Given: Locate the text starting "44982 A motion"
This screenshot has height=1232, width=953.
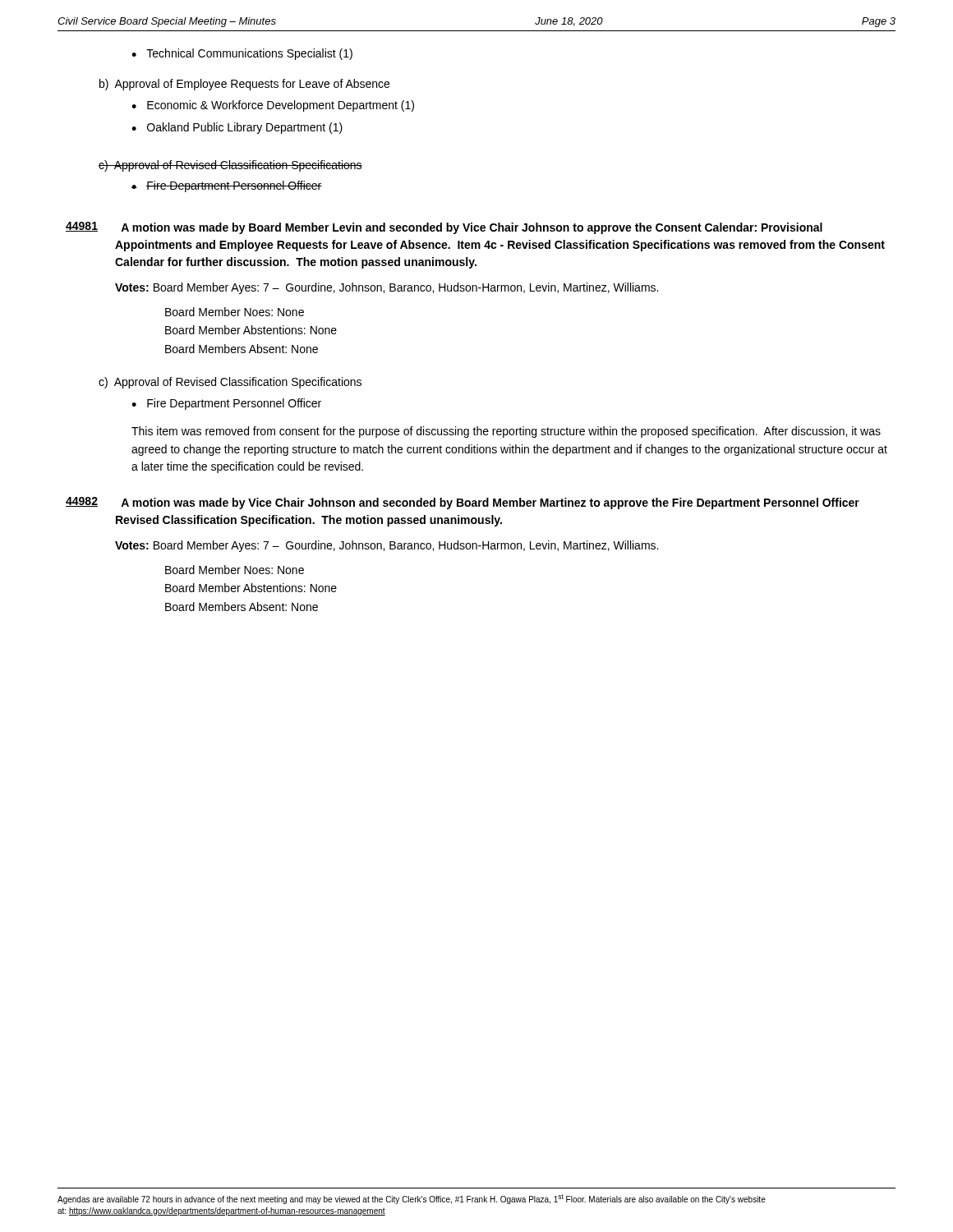Looking at the screenshot, I should (481, 512).
